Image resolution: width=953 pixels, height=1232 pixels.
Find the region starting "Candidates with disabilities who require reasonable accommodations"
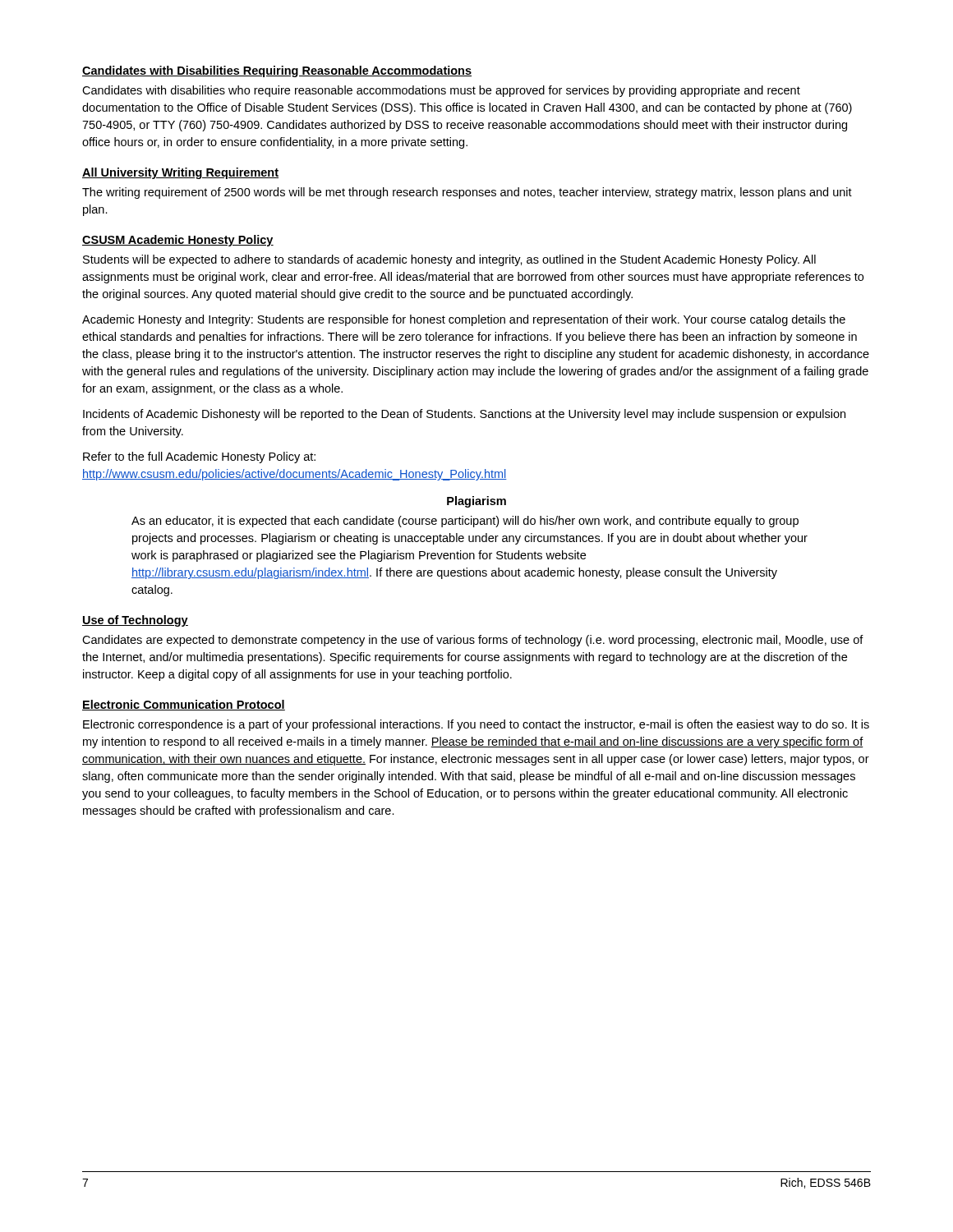pos(467,116)
